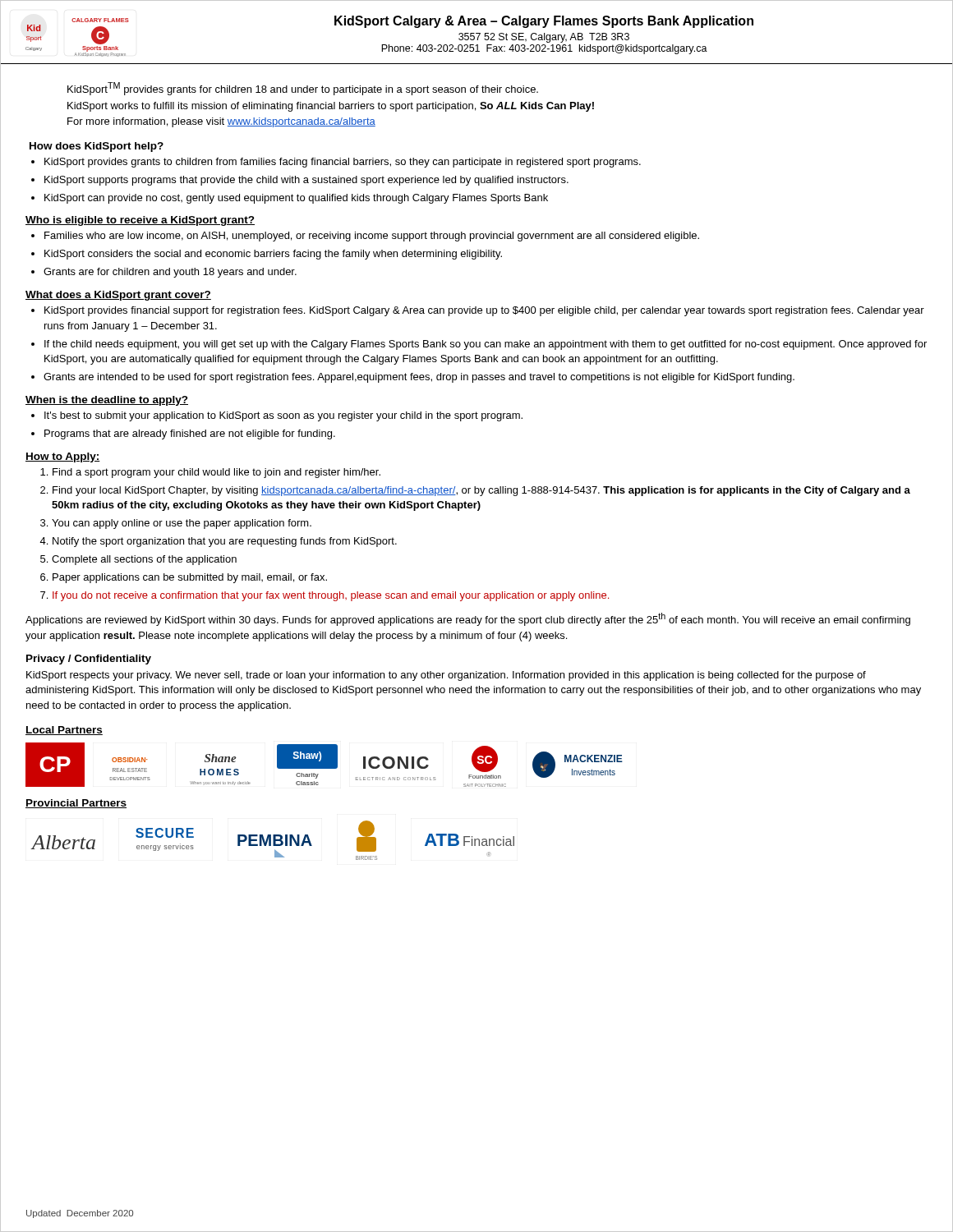Viewport: 953px width, 1232px height.
Task: Point to the block beginning "It's best to"
Action: pos(476,416)
